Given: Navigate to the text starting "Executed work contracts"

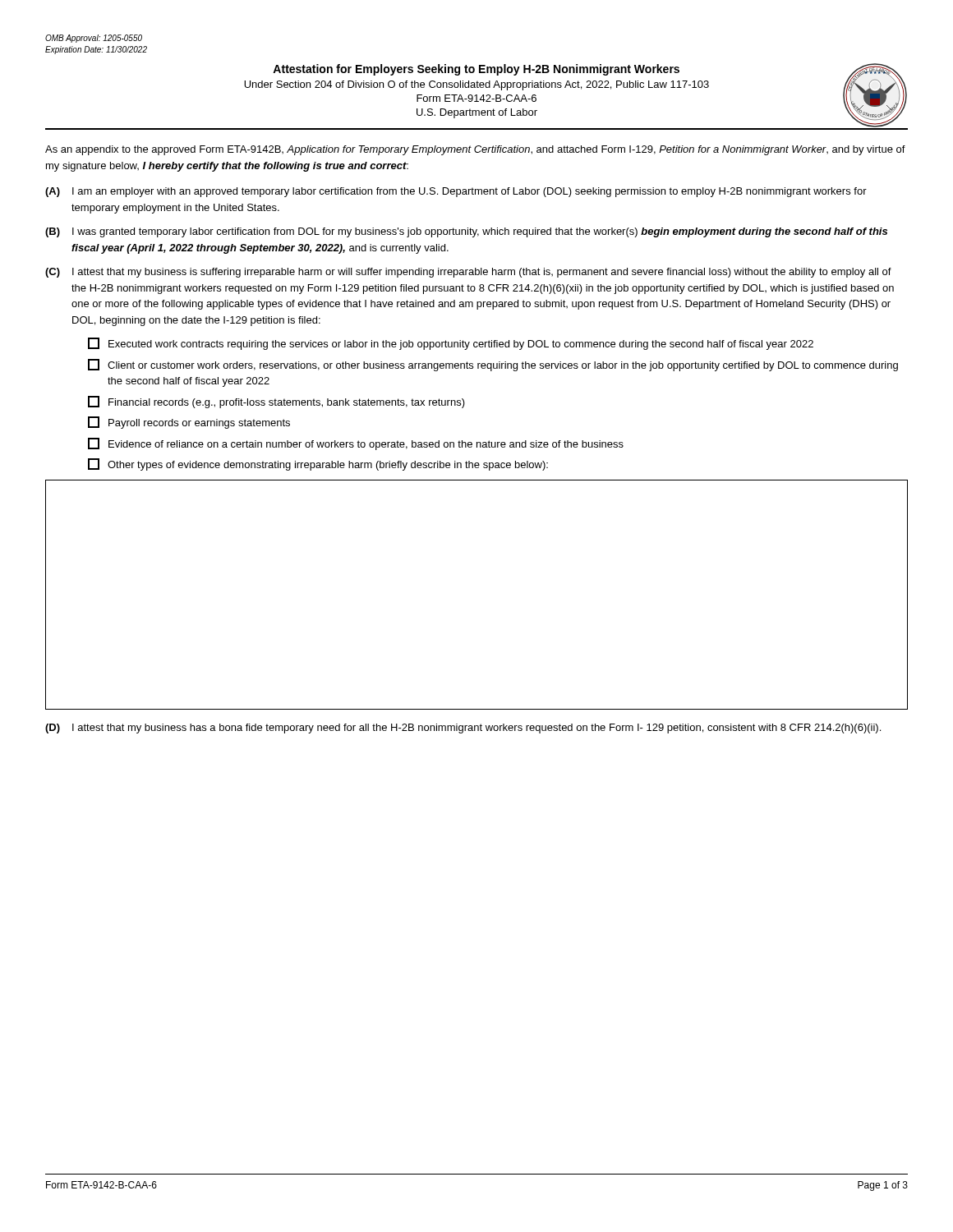Looking at the screenshot, I should (498, 344).
